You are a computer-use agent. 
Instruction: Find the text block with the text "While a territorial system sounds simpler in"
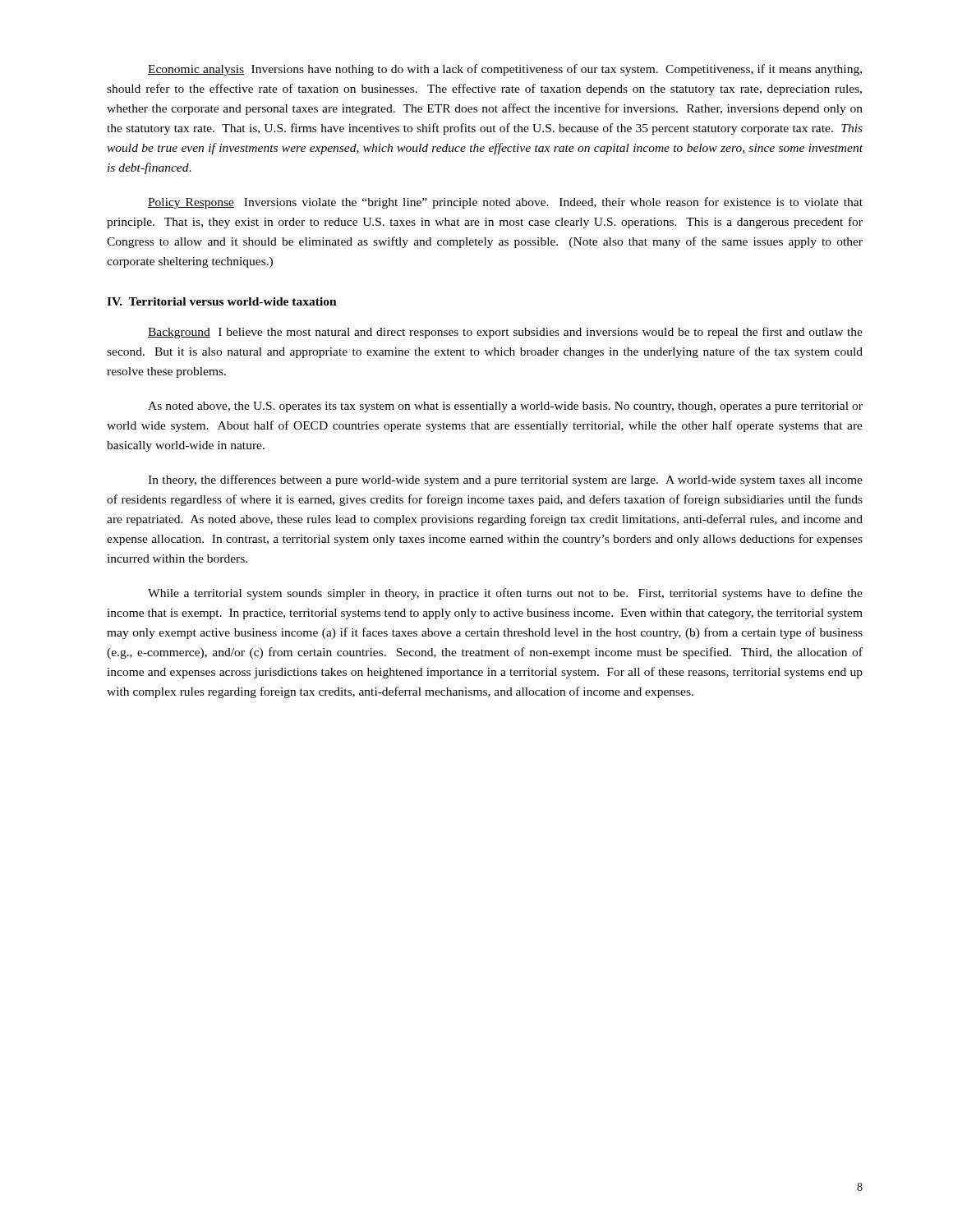coord(485,643)
